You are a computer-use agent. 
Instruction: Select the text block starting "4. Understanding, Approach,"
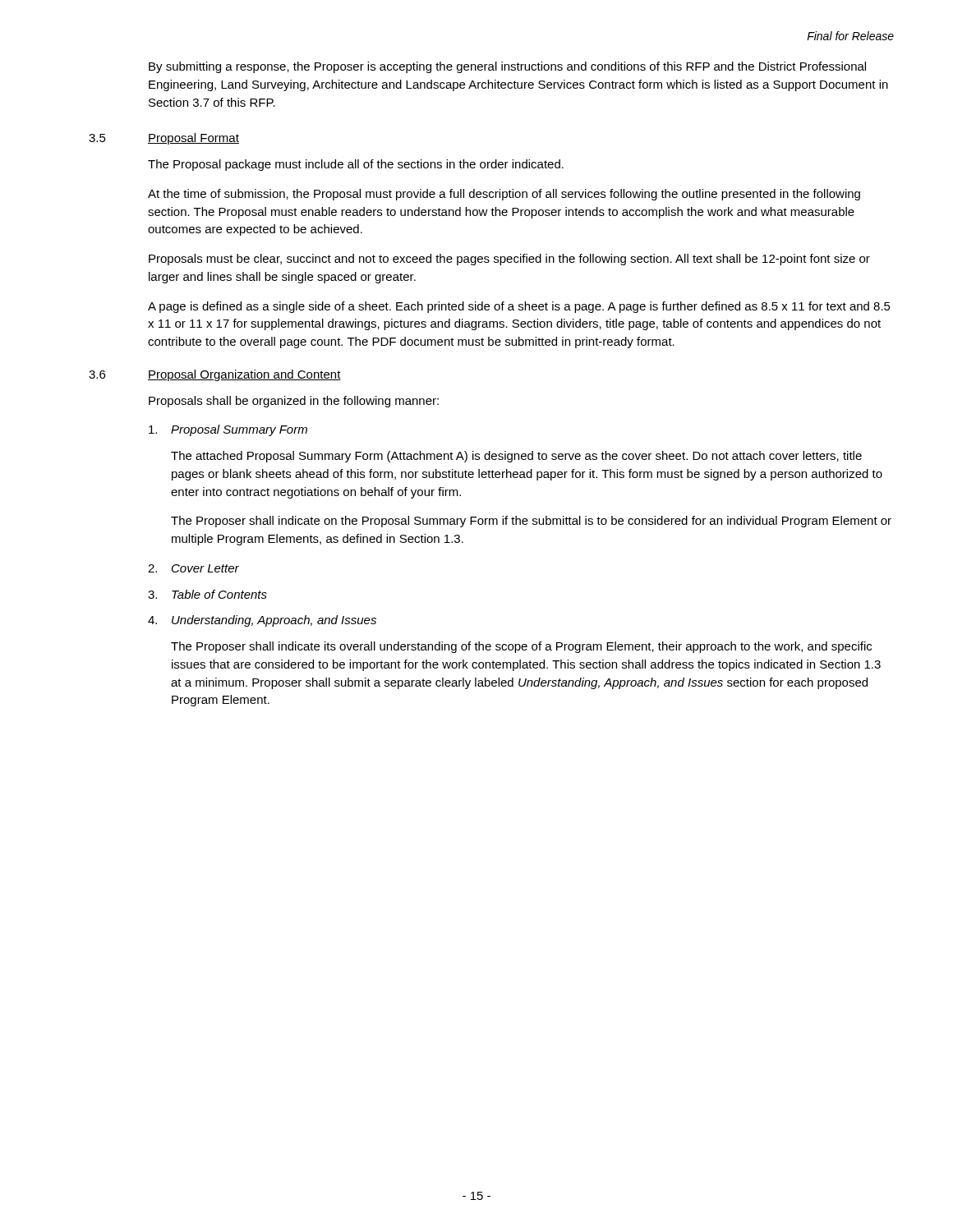tap(262, 620)
